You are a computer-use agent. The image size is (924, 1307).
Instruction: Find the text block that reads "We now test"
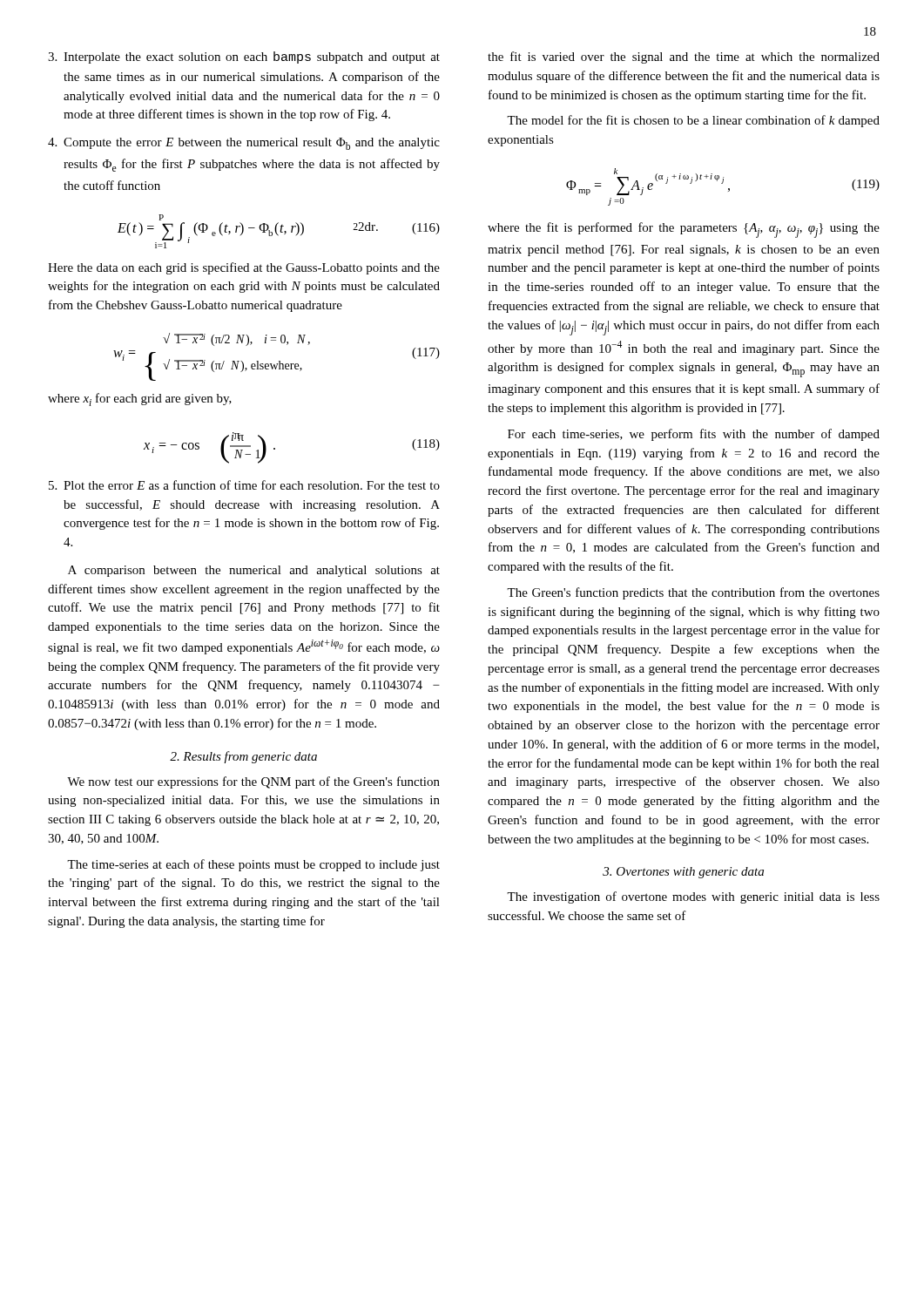[244, 810]
